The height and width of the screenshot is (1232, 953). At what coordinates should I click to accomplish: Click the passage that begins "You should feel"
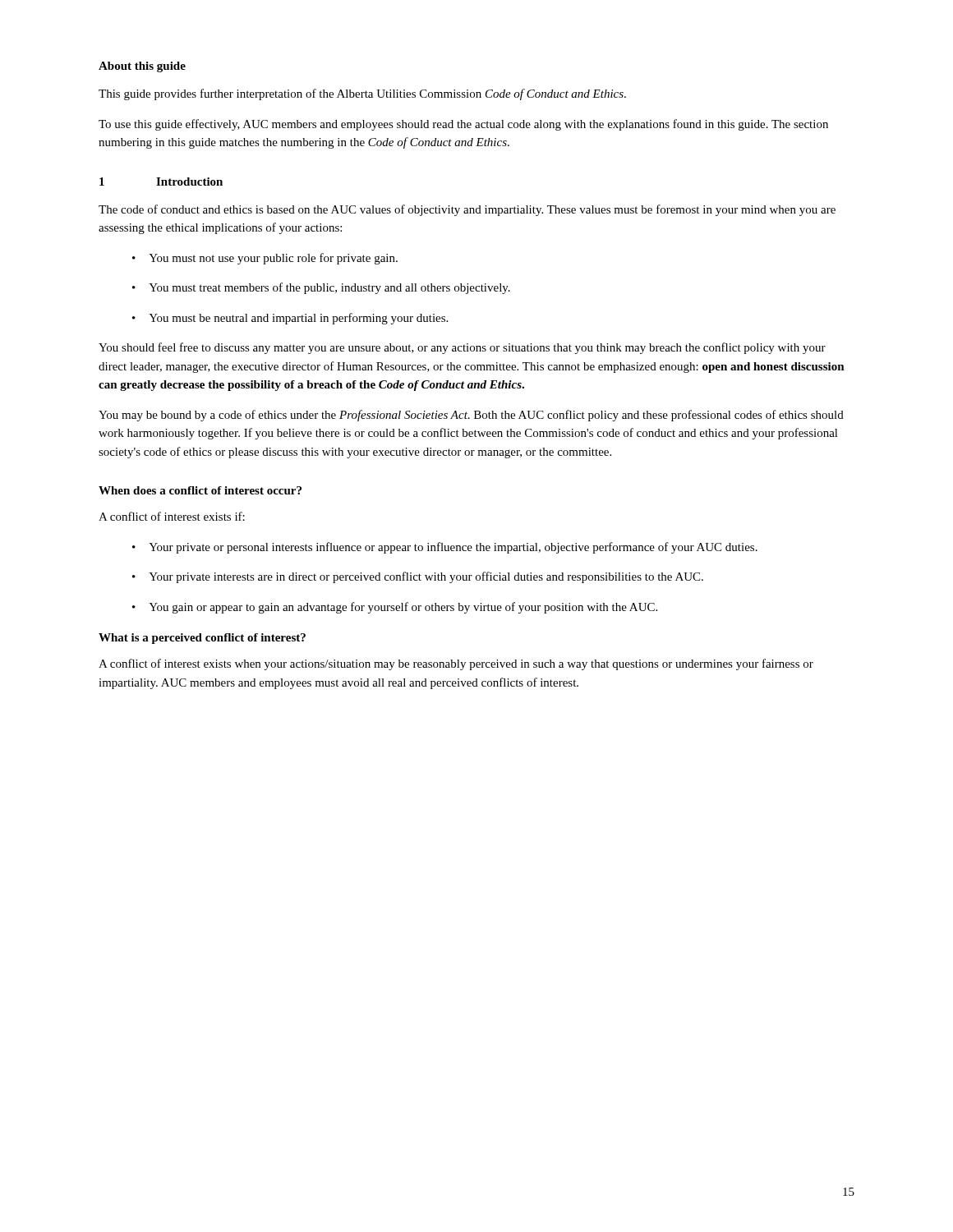[x=471, y=366]
